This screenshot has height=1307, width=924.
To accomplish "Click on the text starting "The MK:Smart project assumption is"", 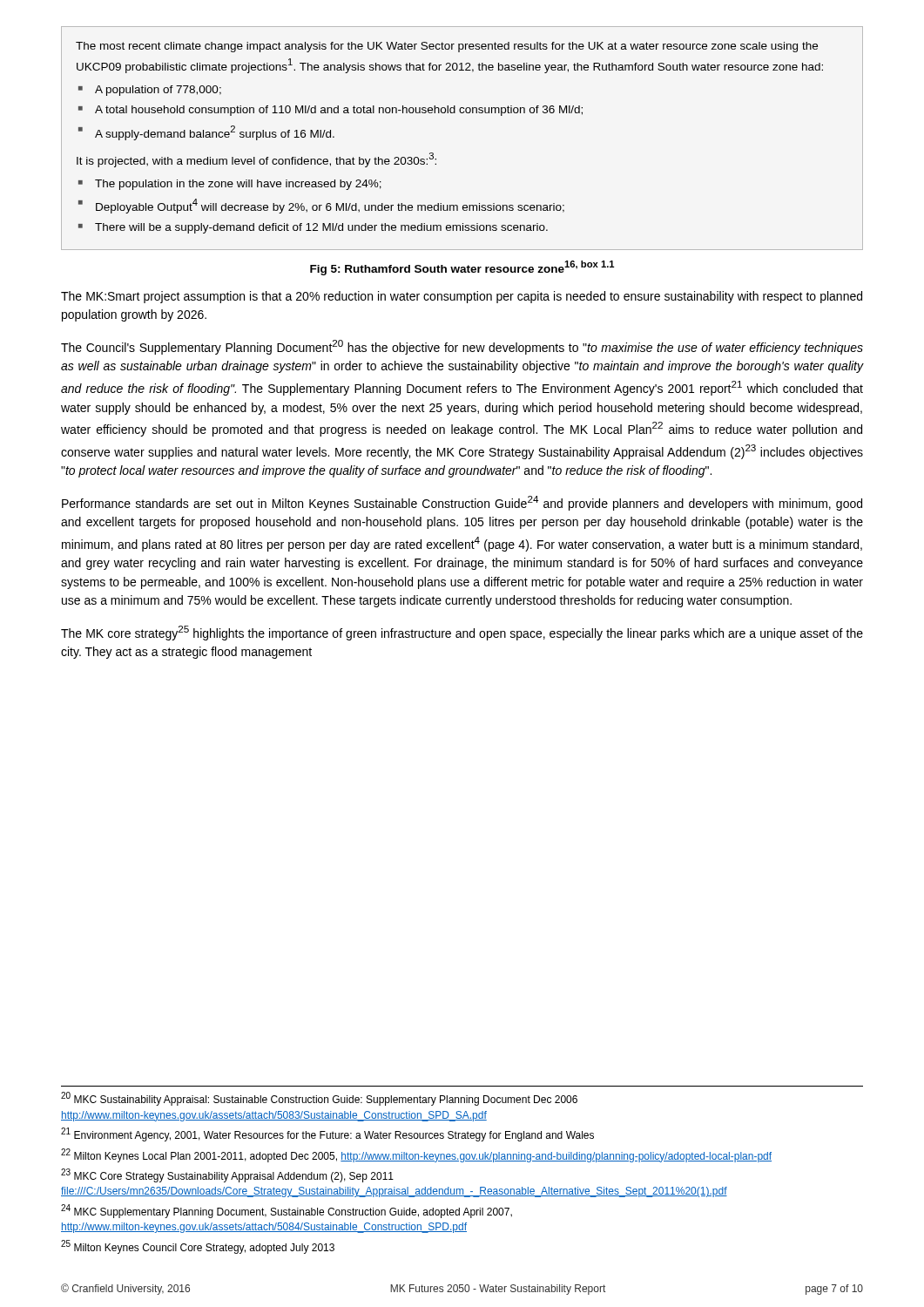I will click(462, 306).
